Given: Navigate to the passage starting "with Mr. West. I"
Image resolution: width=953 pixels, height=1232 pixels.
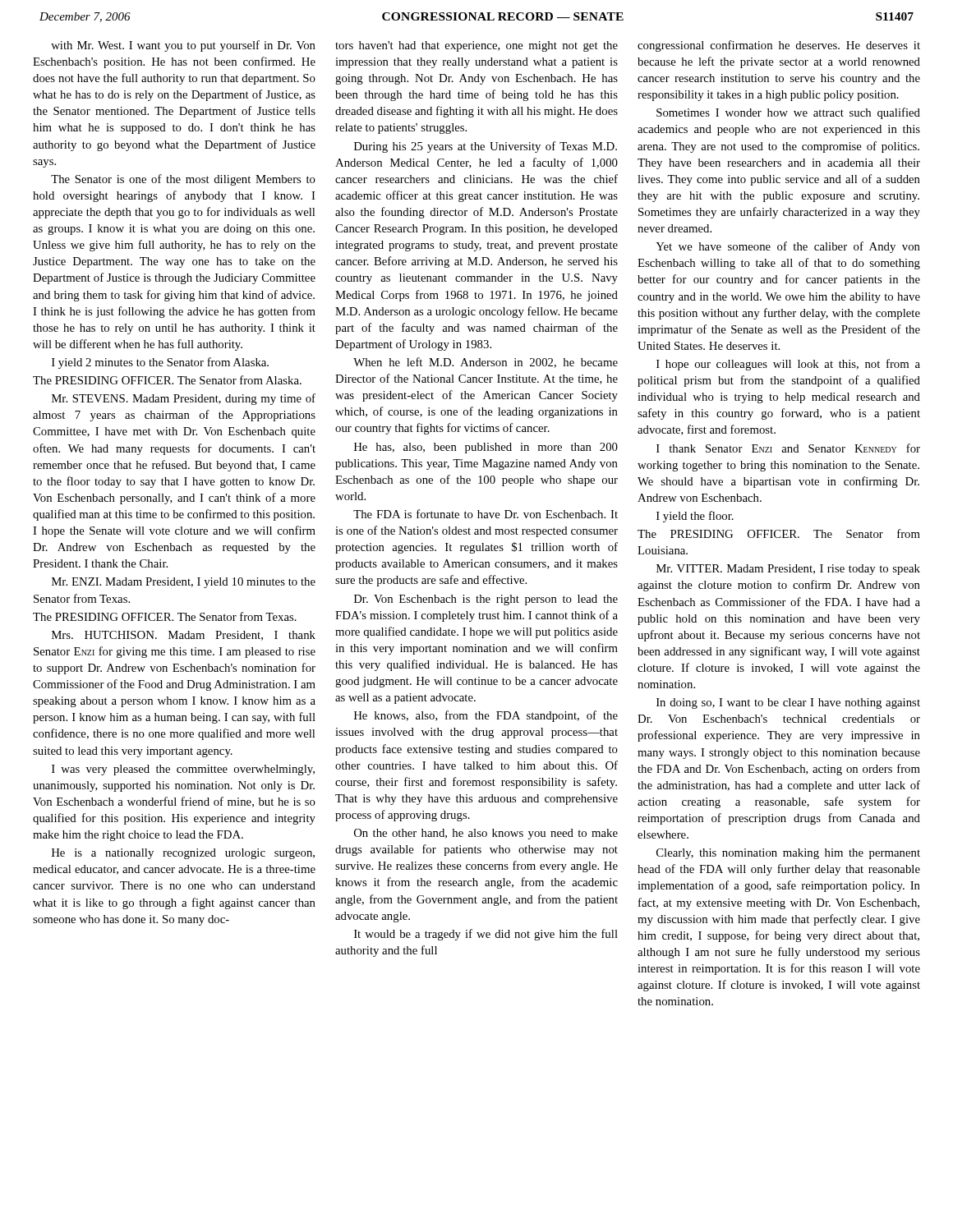Looking at the screenshot, I should pyautogui.click(x=174, y=482).
